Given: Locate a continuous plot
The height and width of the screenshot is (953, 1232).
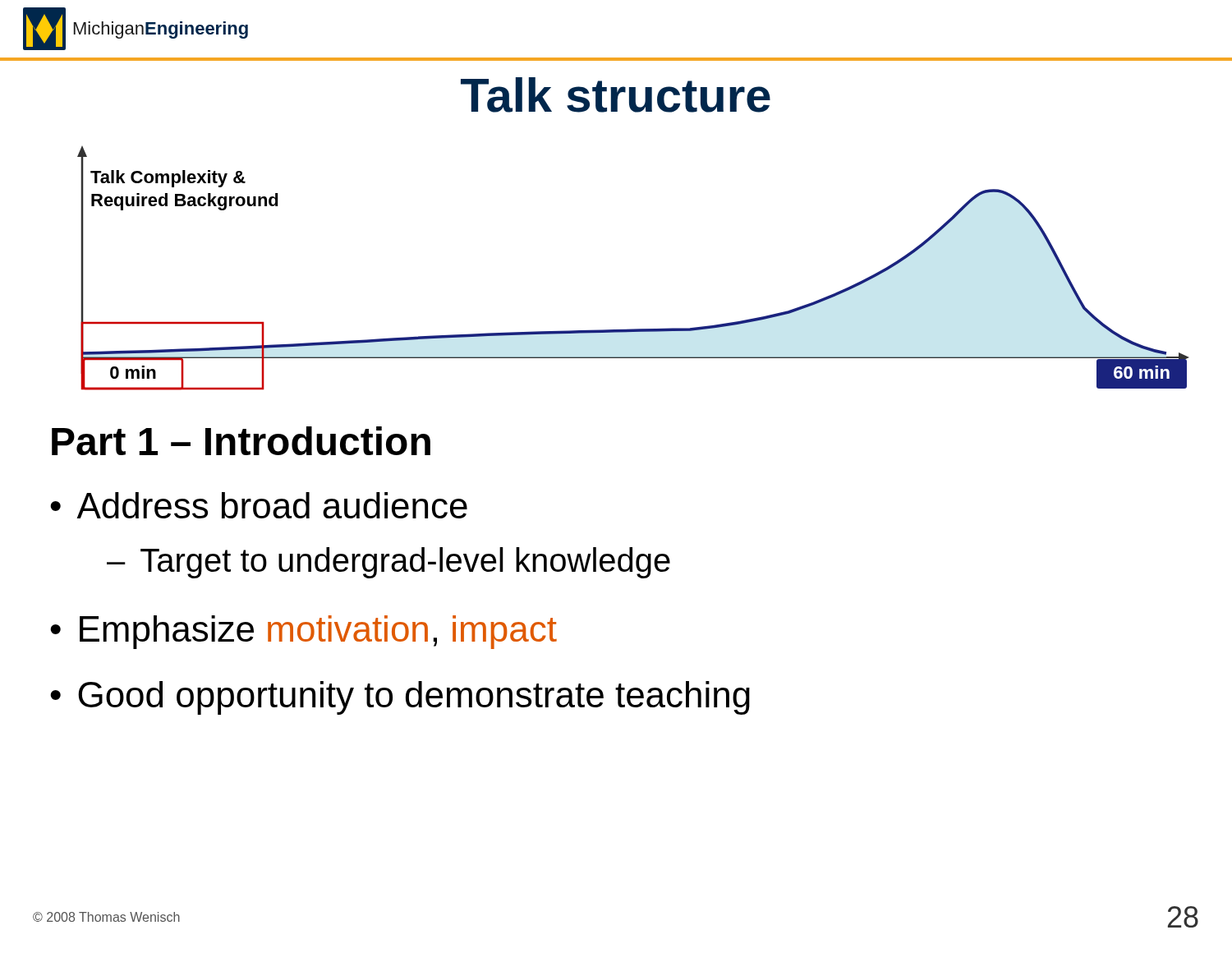Looking at the screenshot, I should point(616,263).
